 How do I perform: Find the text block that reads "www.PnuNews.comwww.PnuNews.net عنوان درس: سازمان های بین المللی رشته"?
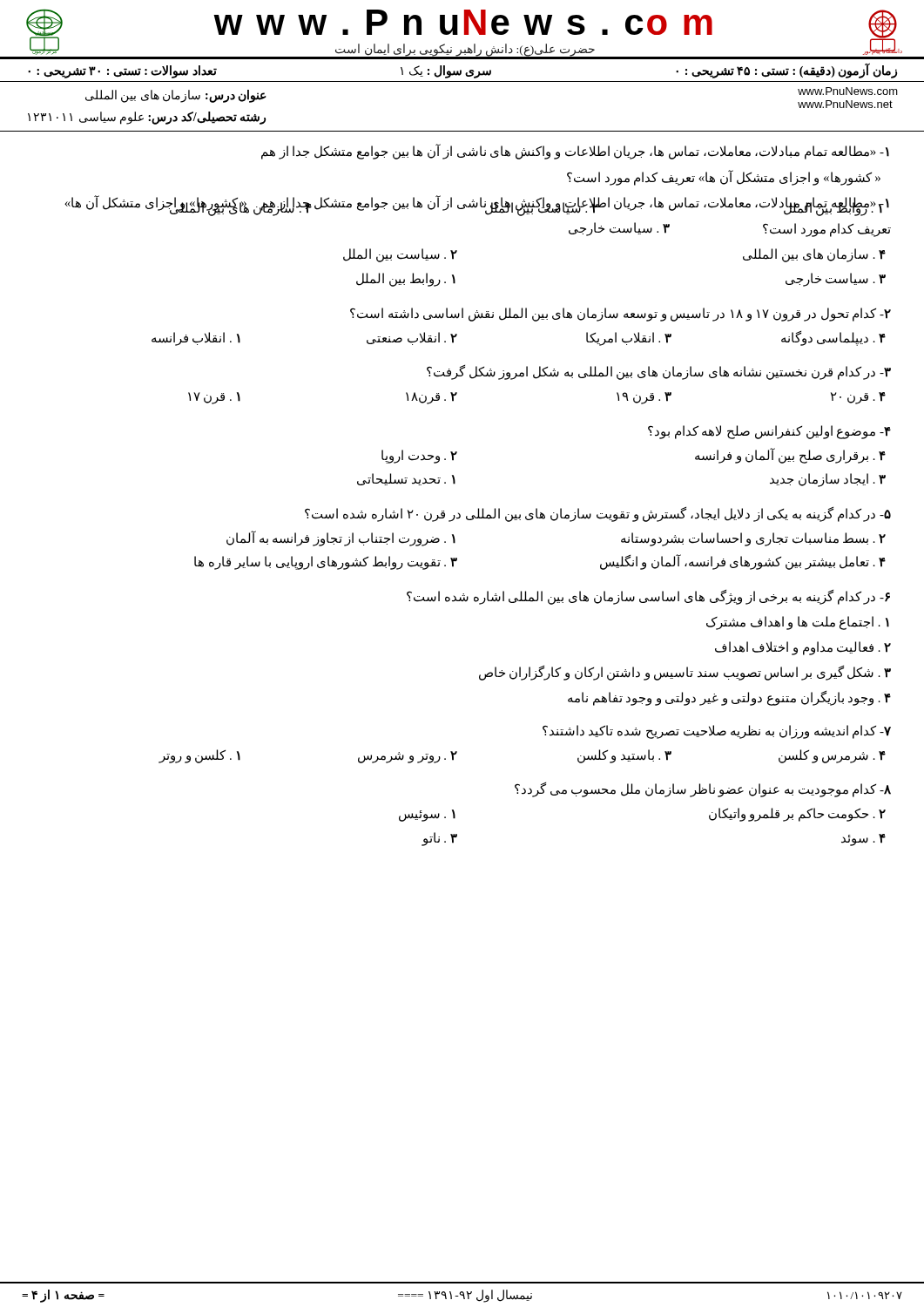point(179,97)
